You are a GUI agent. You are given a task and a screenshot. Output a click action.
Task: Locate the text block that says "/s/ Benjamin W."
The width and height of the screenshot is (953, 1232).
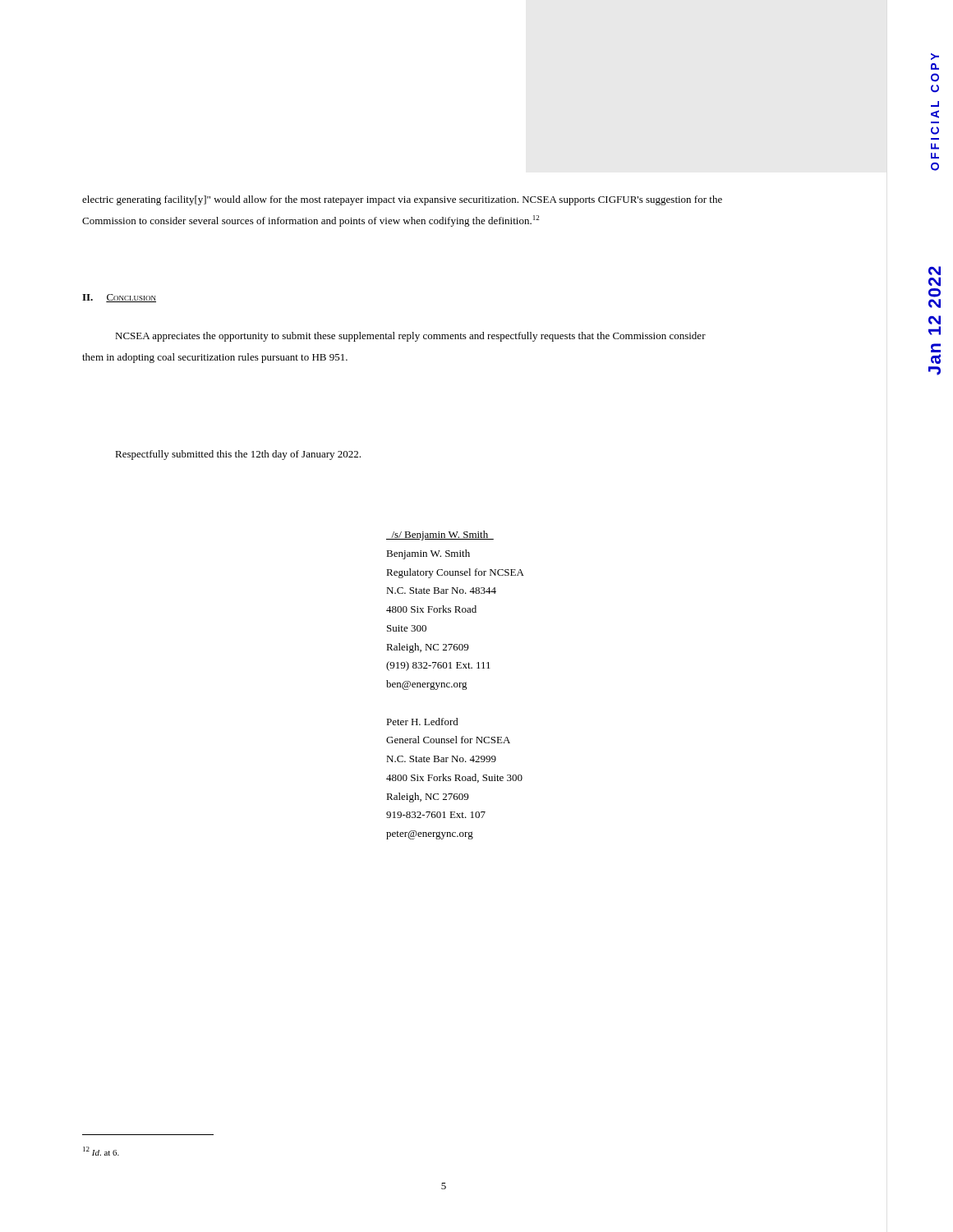[x=440, y=536]
